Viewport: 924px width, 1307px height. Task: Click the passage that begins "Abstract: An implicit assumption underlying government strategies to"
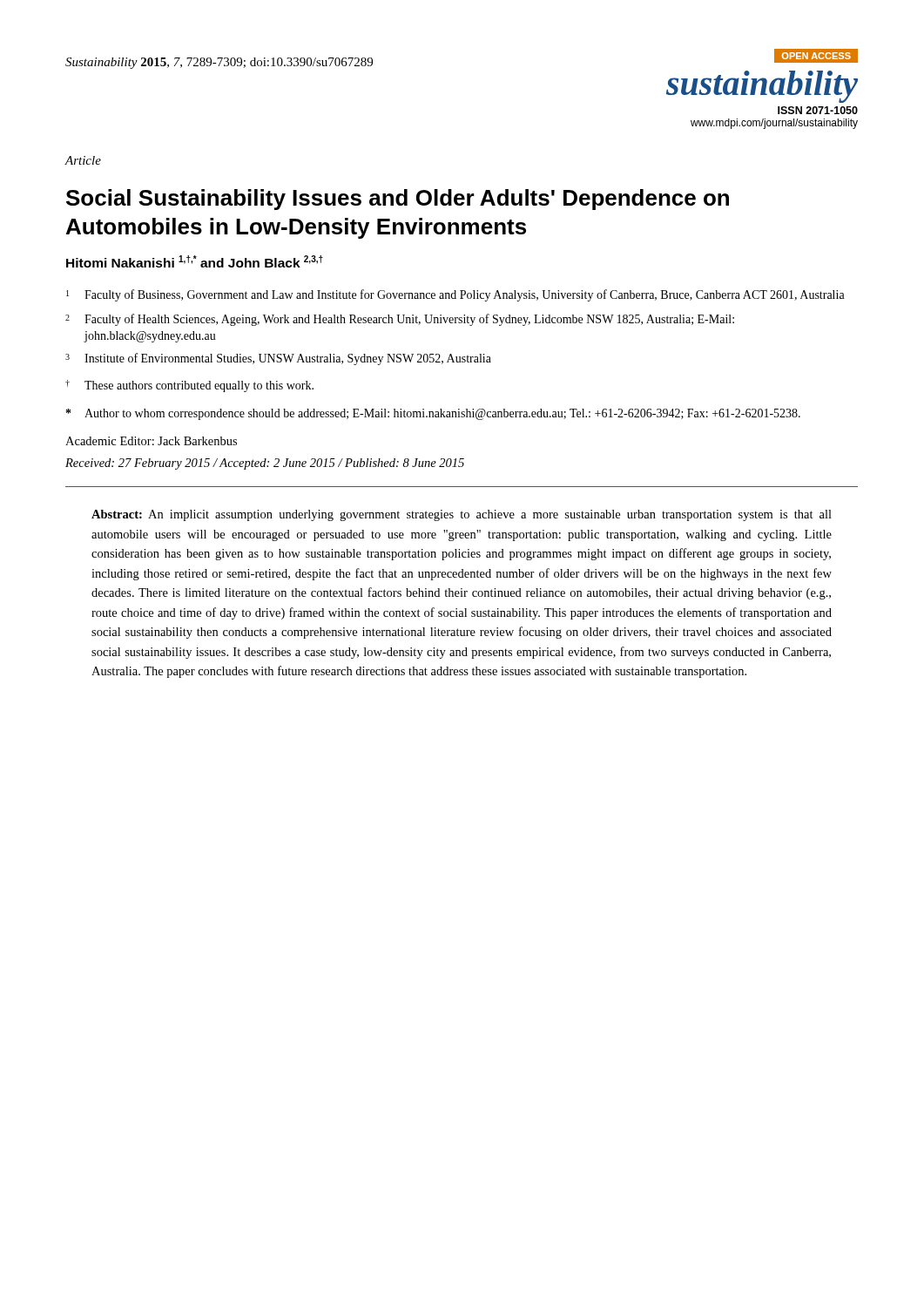[x=462, y=593]
